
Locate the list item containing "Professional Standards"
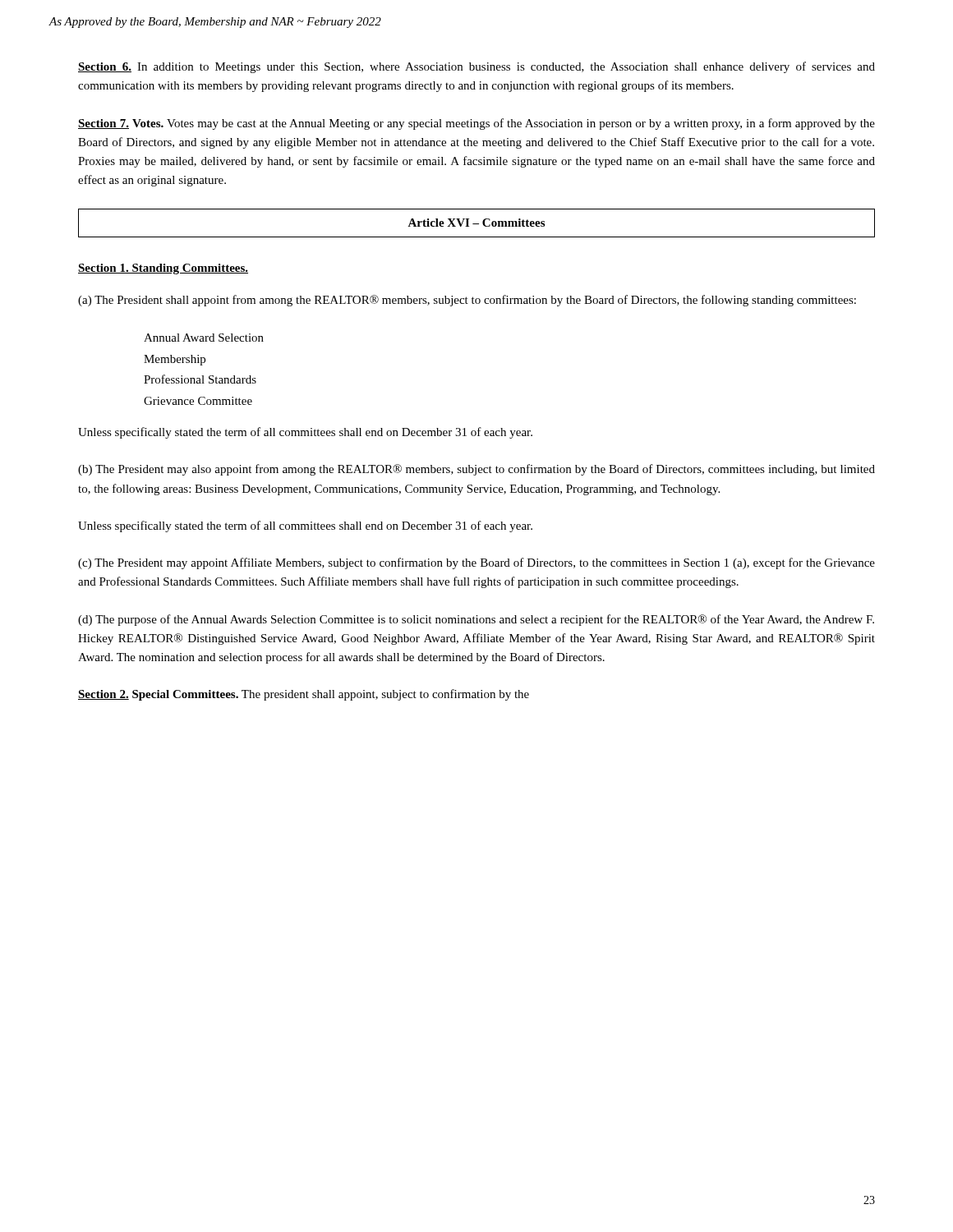tap(200, 379)
